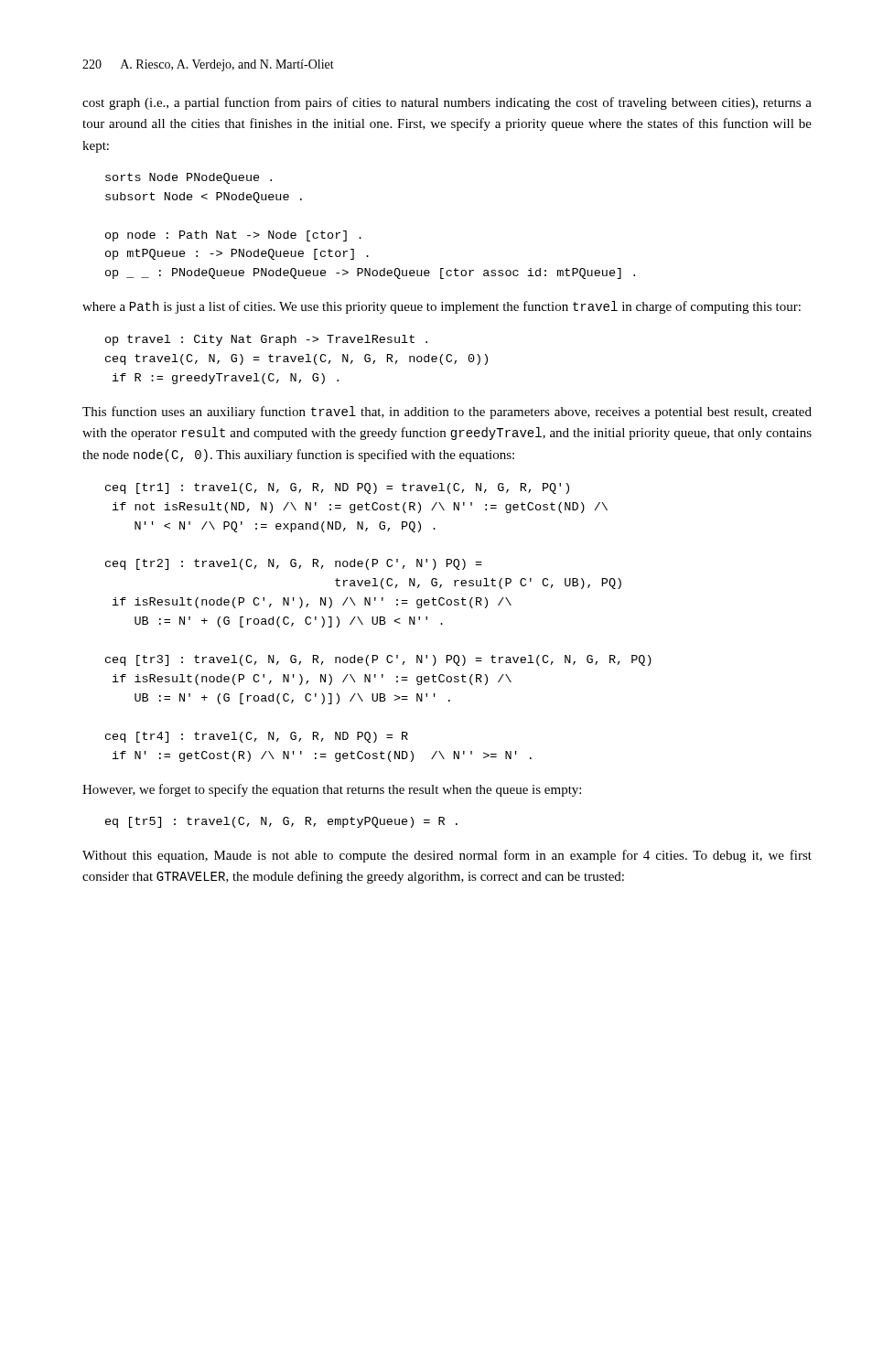Click on the element starting "sorts Node PNodeQueue . subsort Node Node"
This screenshot has width=894, height=1372.
tap(188, 178)
